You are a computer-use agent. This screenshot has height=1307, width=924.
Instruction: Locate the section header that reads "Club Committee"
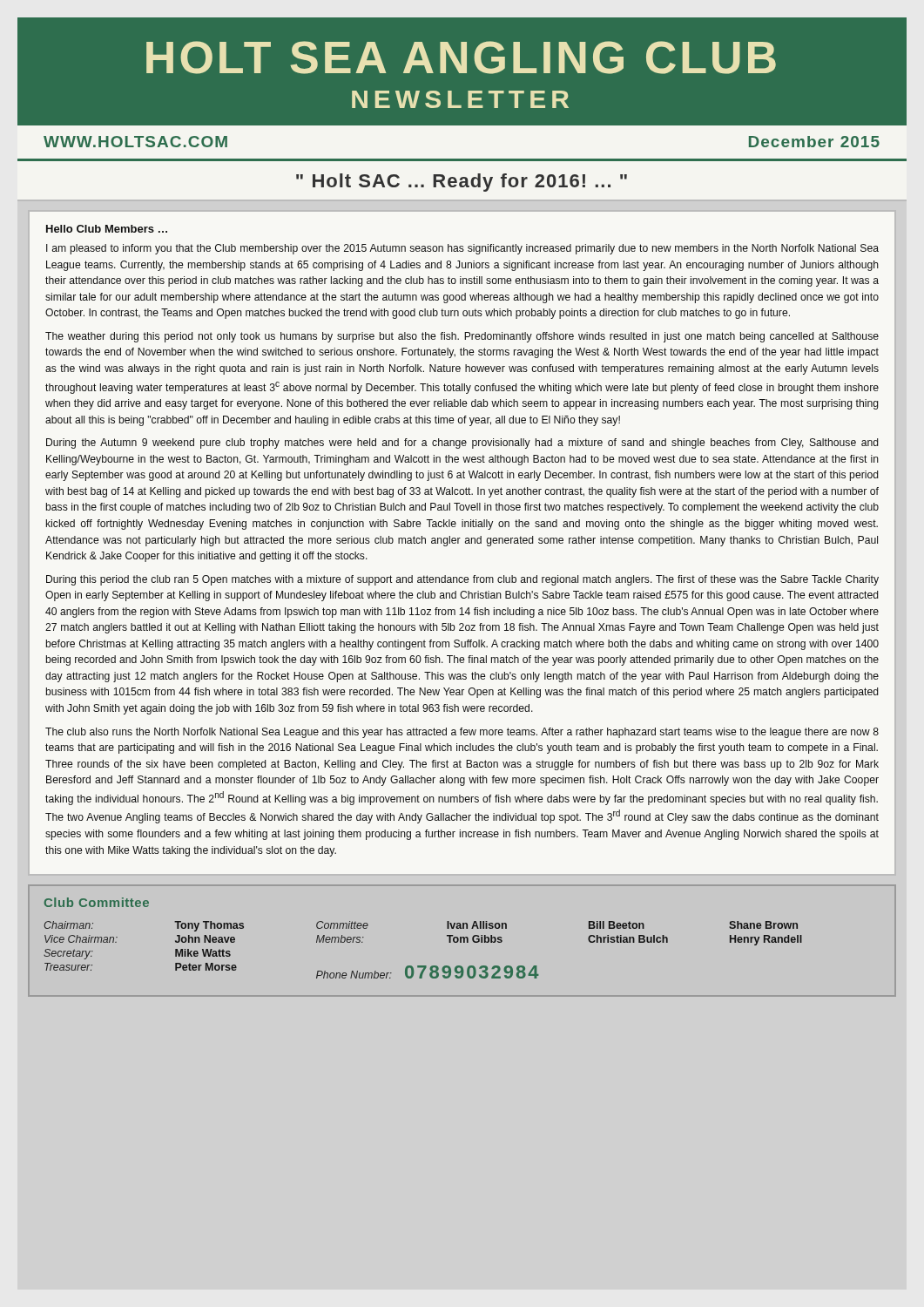point(97,902)
